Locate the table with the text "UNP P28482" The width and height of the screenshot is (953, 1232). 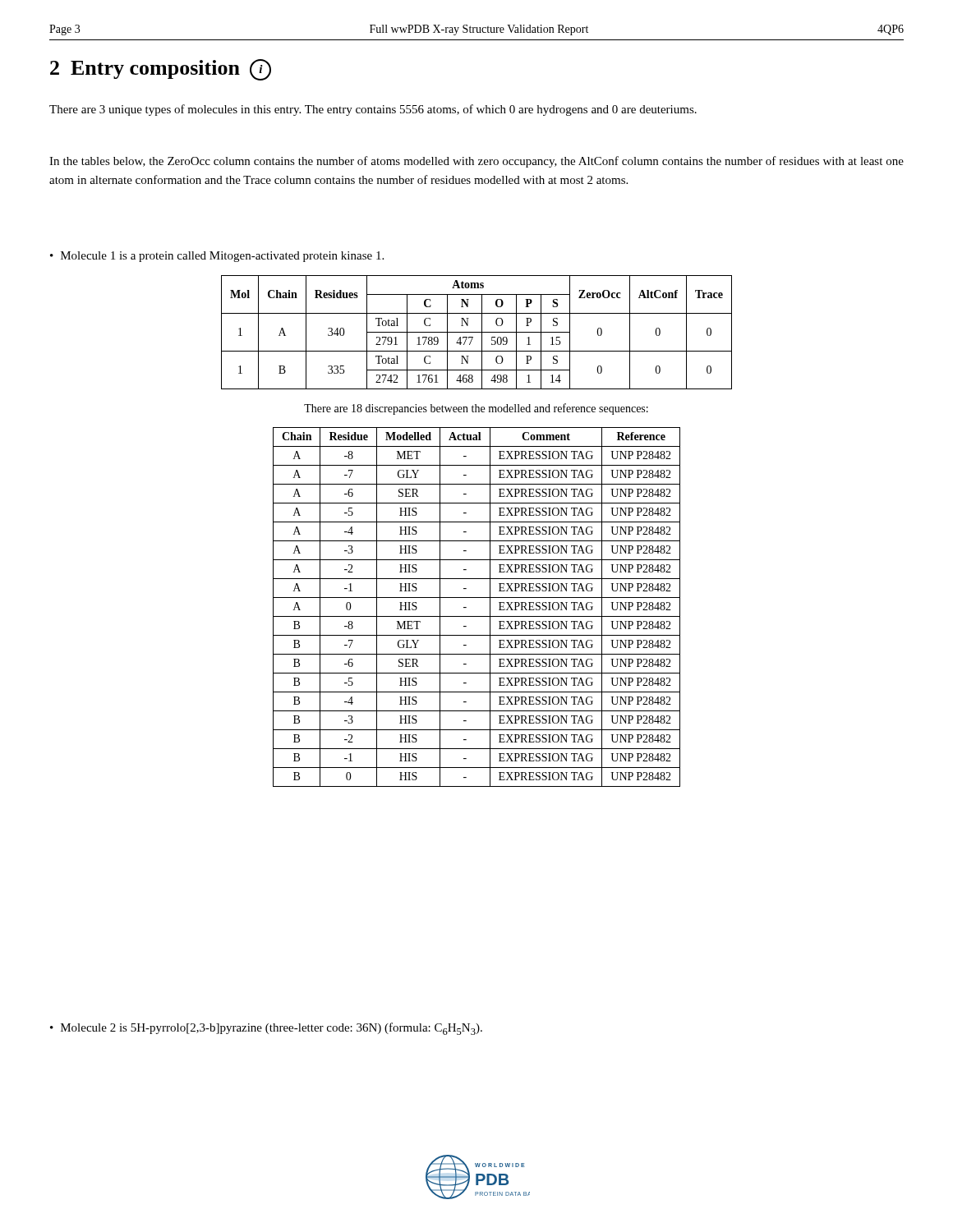pyautogui.click(x=476, y=607)
